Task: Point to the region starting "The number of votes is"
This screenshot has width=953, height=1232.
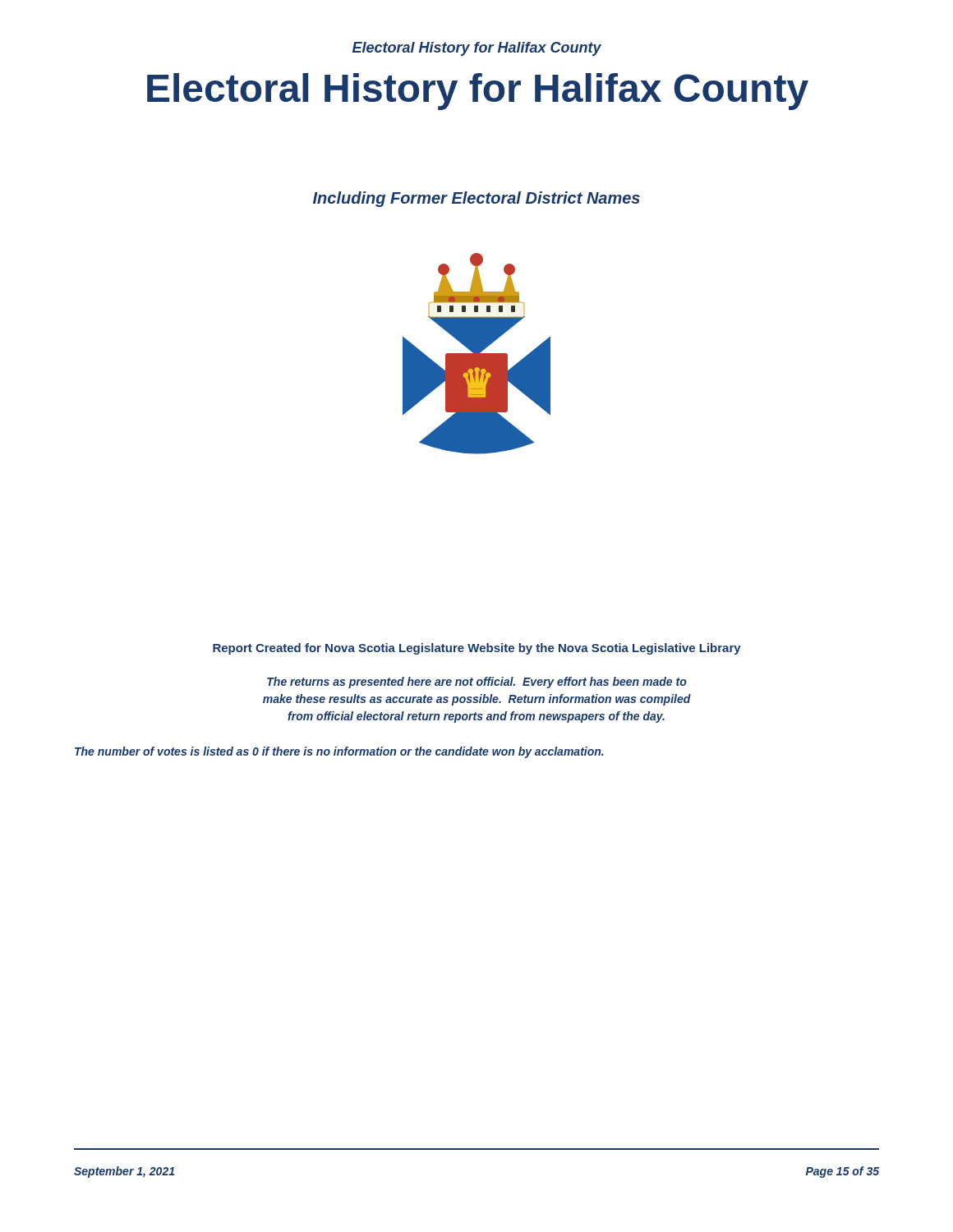Action: point(476,752)
